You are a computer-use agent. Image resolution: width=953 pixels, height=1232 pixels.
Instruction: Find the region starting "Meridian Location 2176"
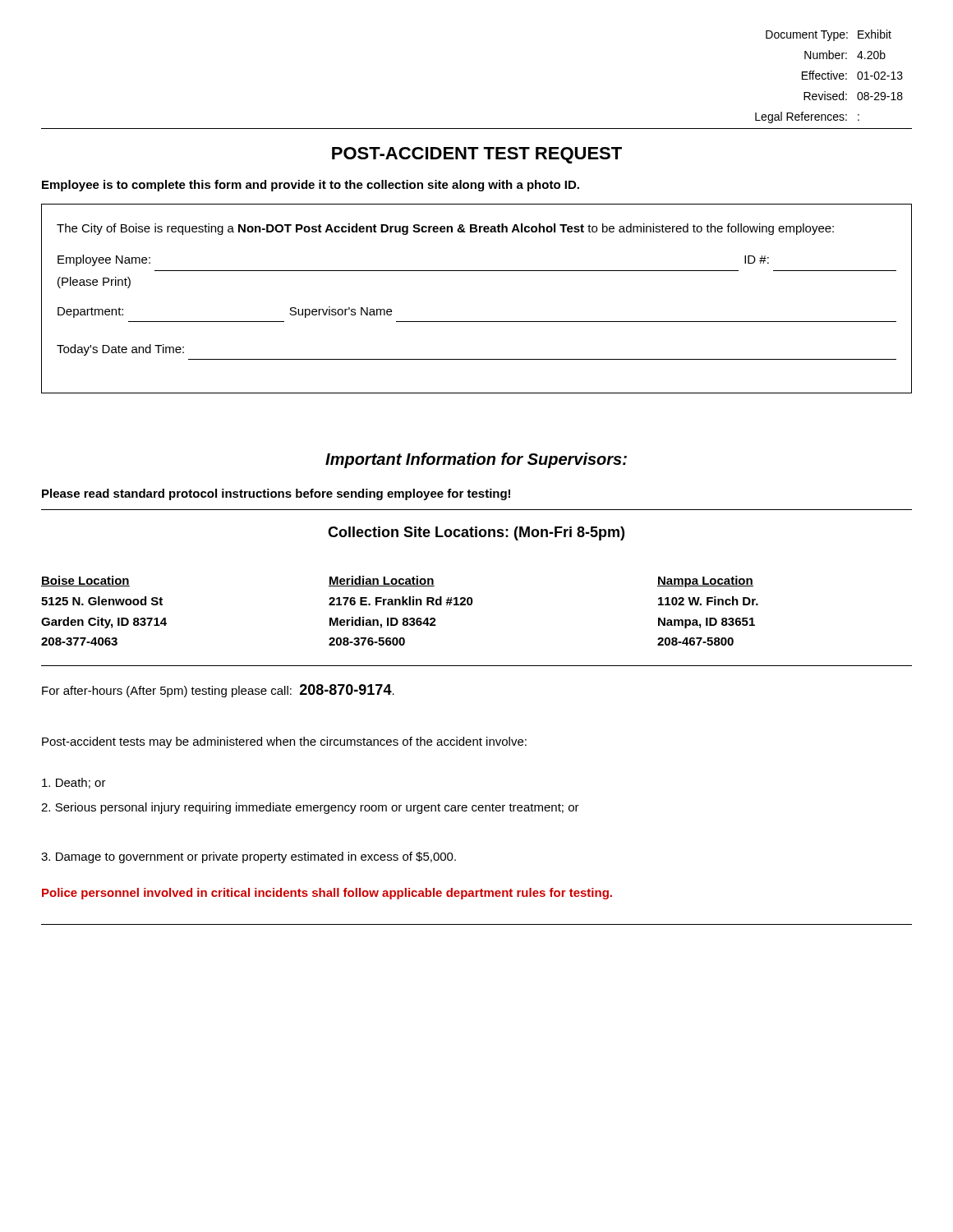(x=476, y=611)
